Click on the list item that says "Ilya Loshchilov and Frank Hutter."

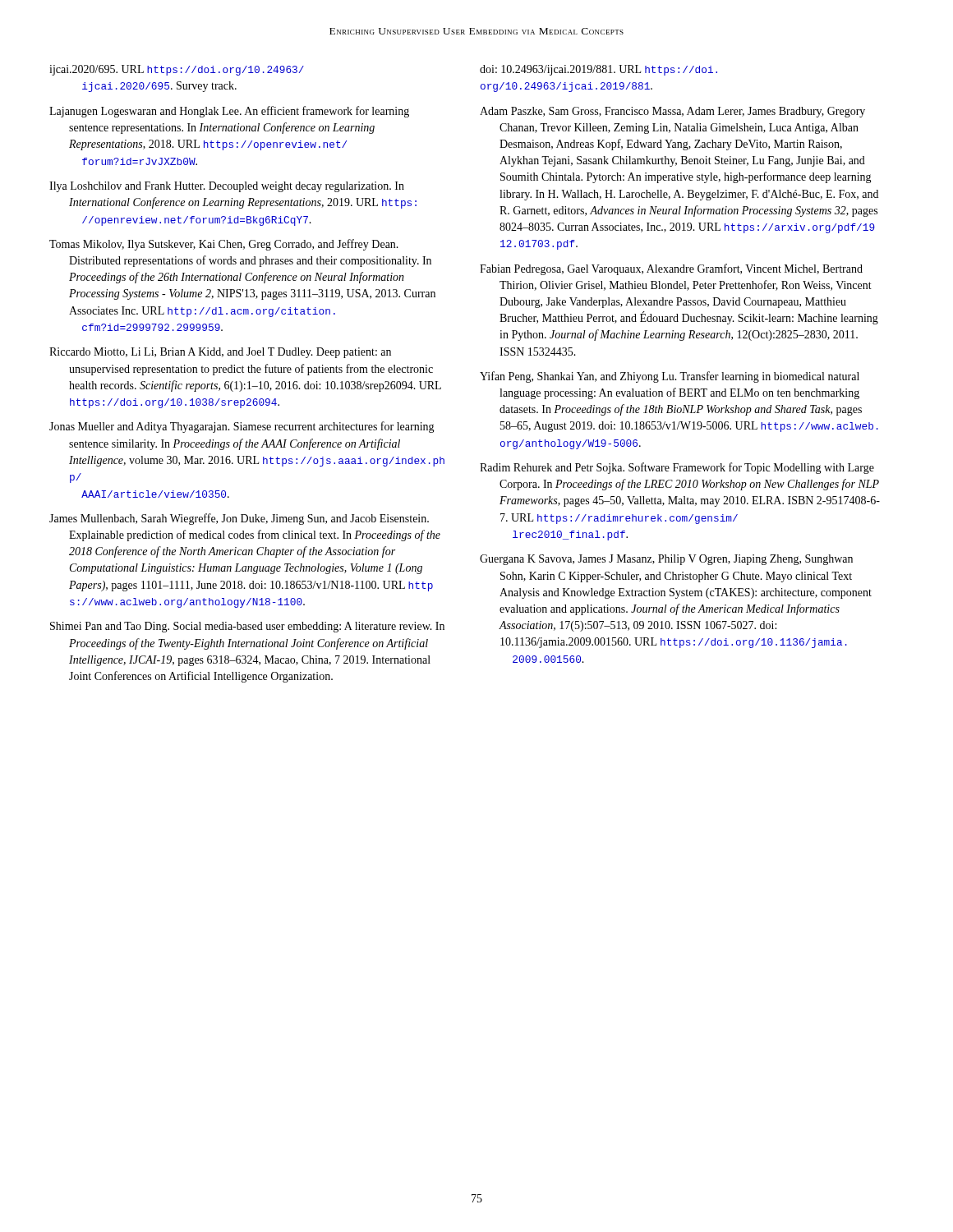(x=234, y=203)
